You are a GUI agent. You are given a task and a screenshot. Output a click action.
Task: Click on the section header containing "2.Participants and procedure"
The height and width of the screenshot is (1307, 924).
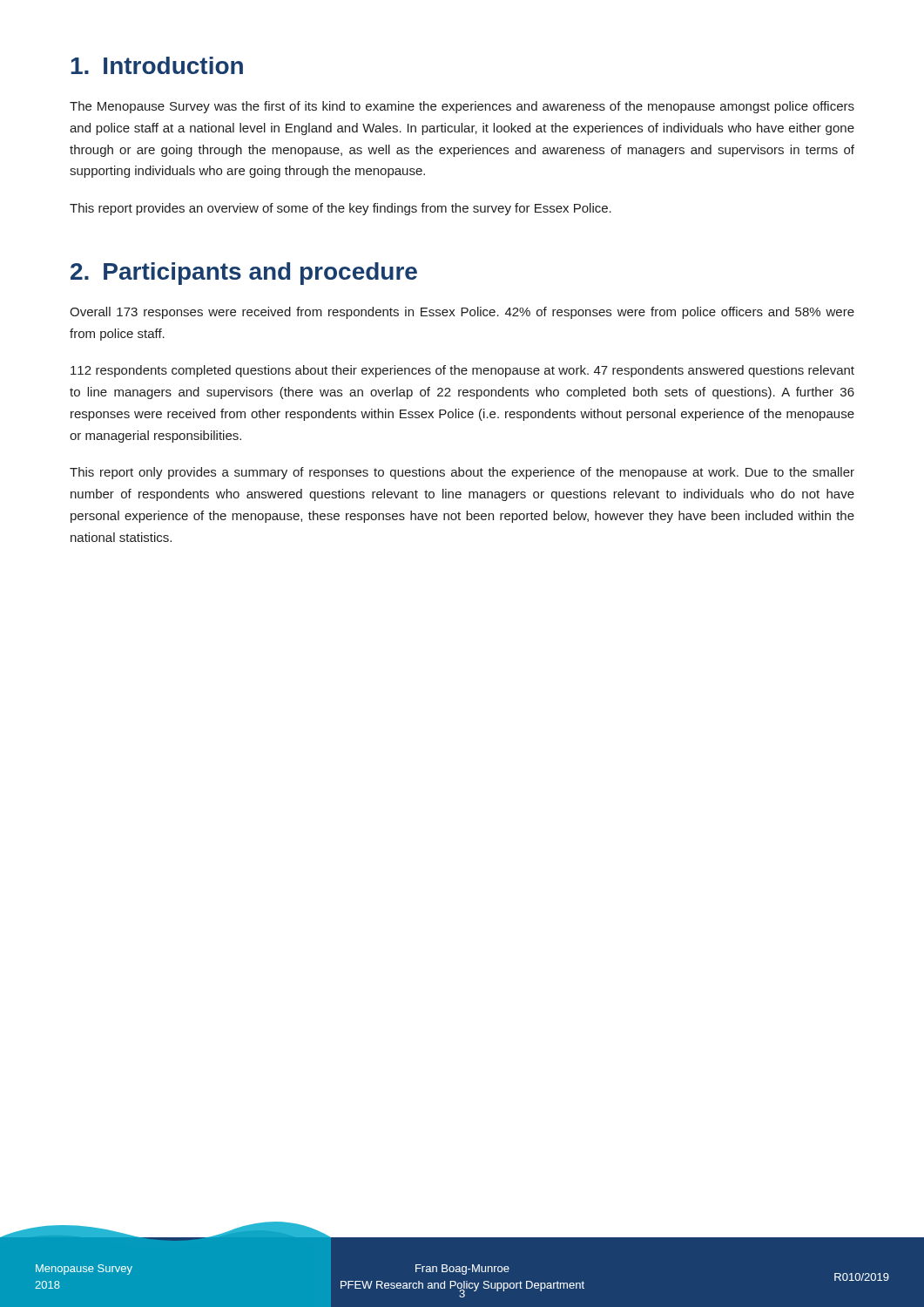click(244, 274)
